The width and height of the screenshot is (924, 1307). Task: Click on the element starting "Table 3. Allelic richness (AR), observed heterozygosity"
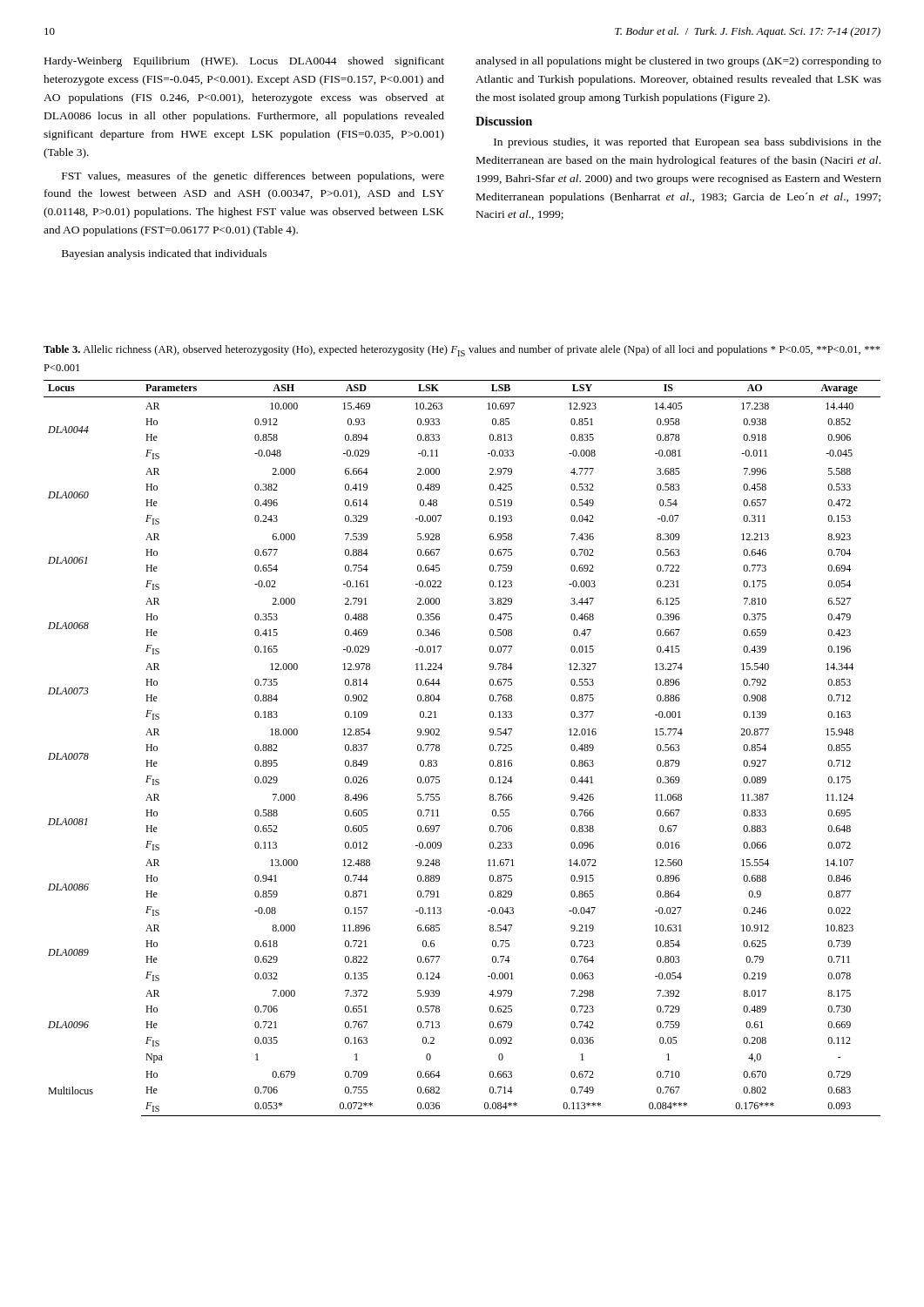(462, 358)
